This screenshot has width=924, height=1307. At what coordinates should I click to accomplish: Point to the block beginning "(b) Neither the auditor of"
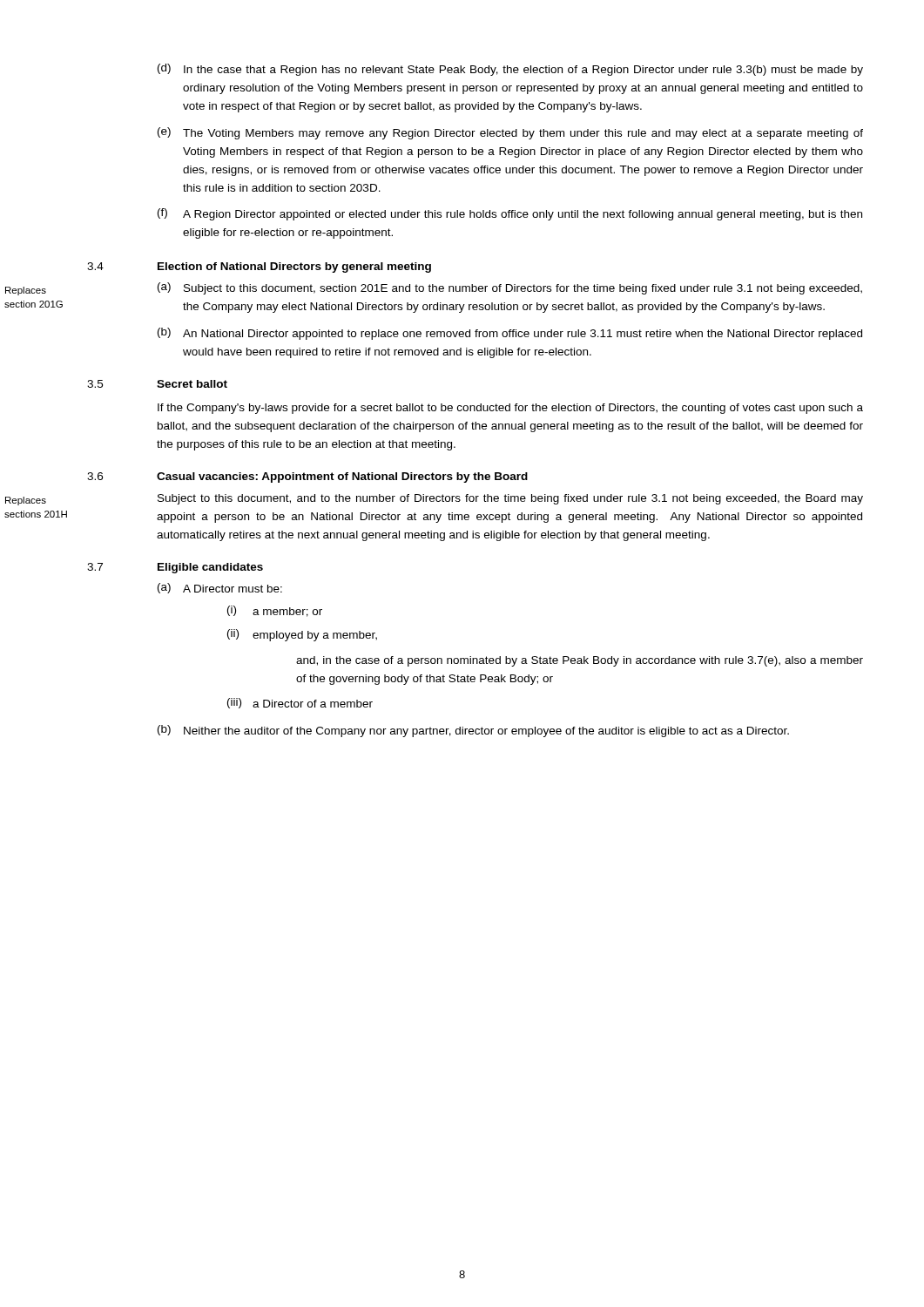tap(475, 731)
